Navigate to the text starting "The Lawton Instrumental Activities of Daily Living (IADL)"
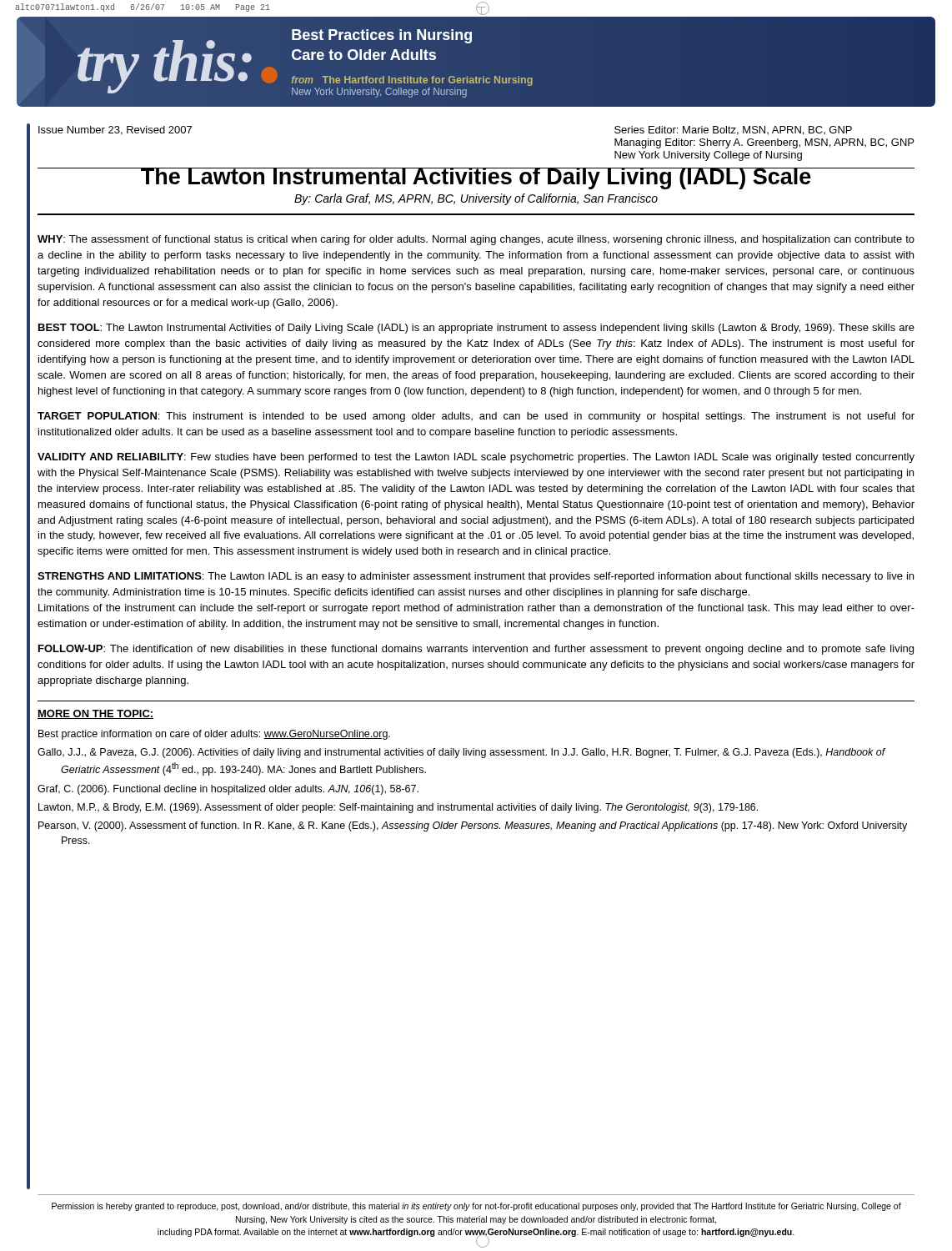Viewport: 952px width, 1251px height. [x=476, y=177]
